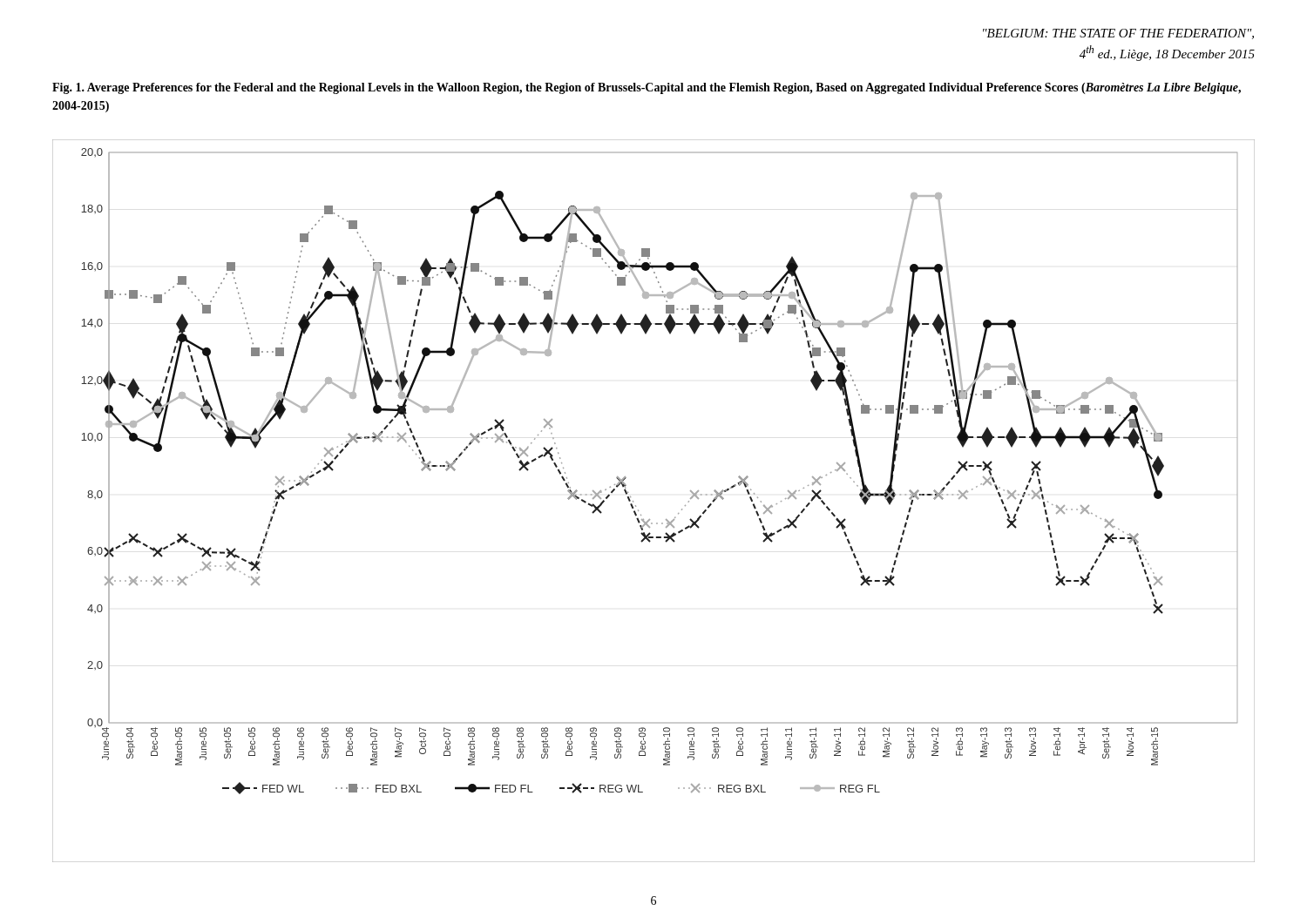Find the continuous plot

(654, 506)
